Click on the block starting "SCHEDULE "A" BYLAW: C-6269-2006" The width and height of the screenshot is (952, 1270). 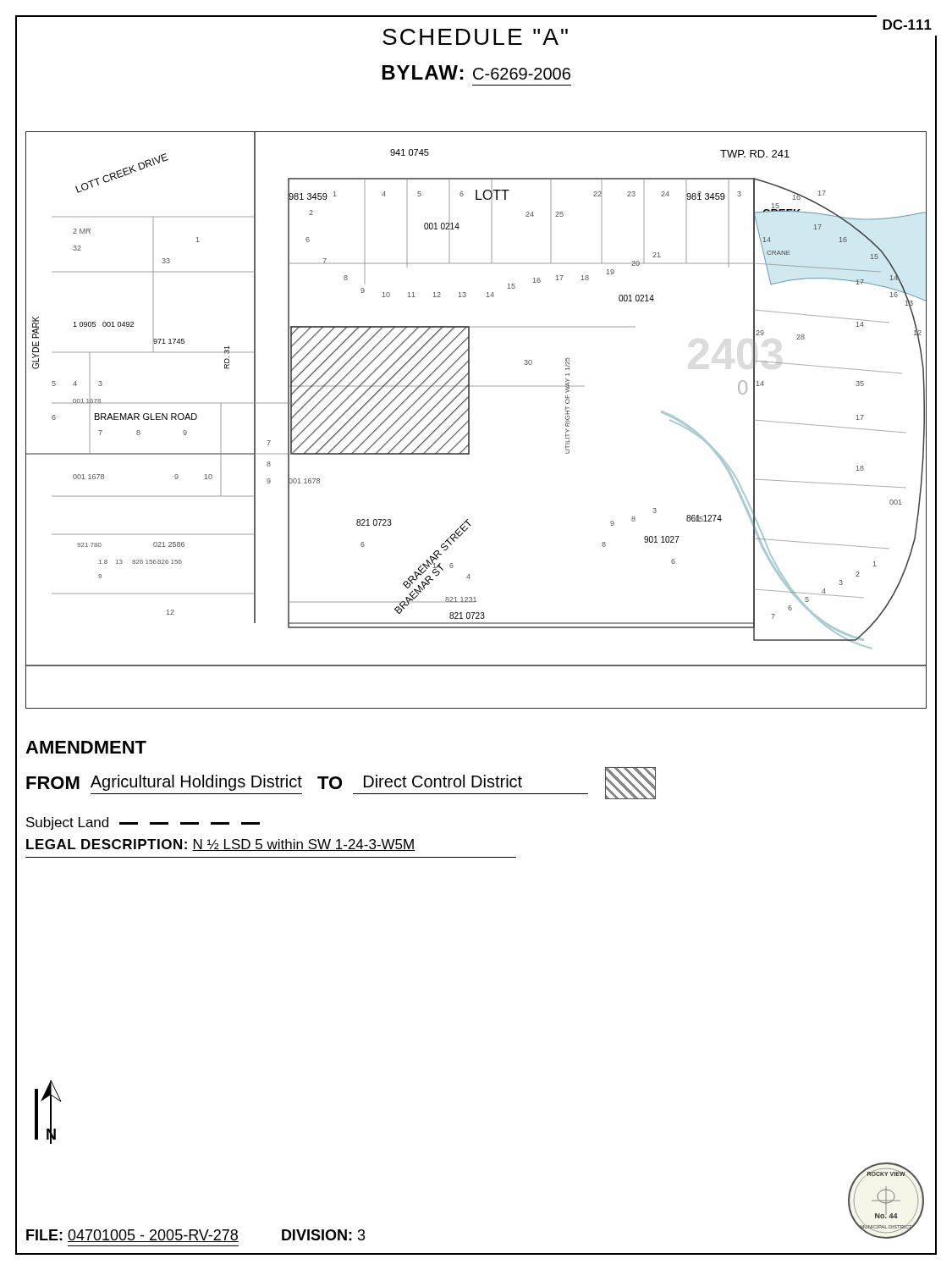pos(476,54)
